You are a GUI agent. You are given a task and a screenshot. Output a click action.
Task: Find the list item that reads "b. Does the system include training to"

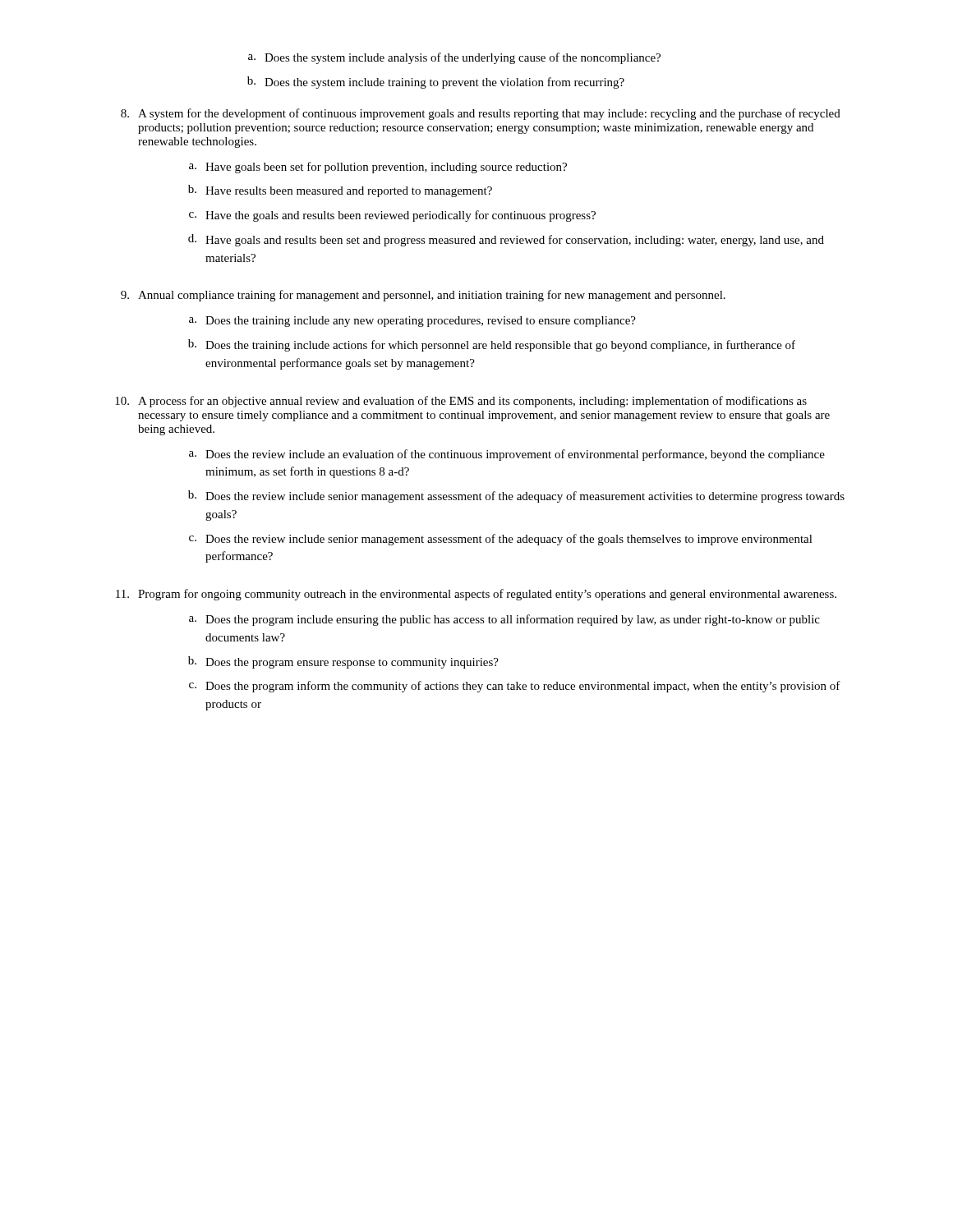click(x=542, y=83)
